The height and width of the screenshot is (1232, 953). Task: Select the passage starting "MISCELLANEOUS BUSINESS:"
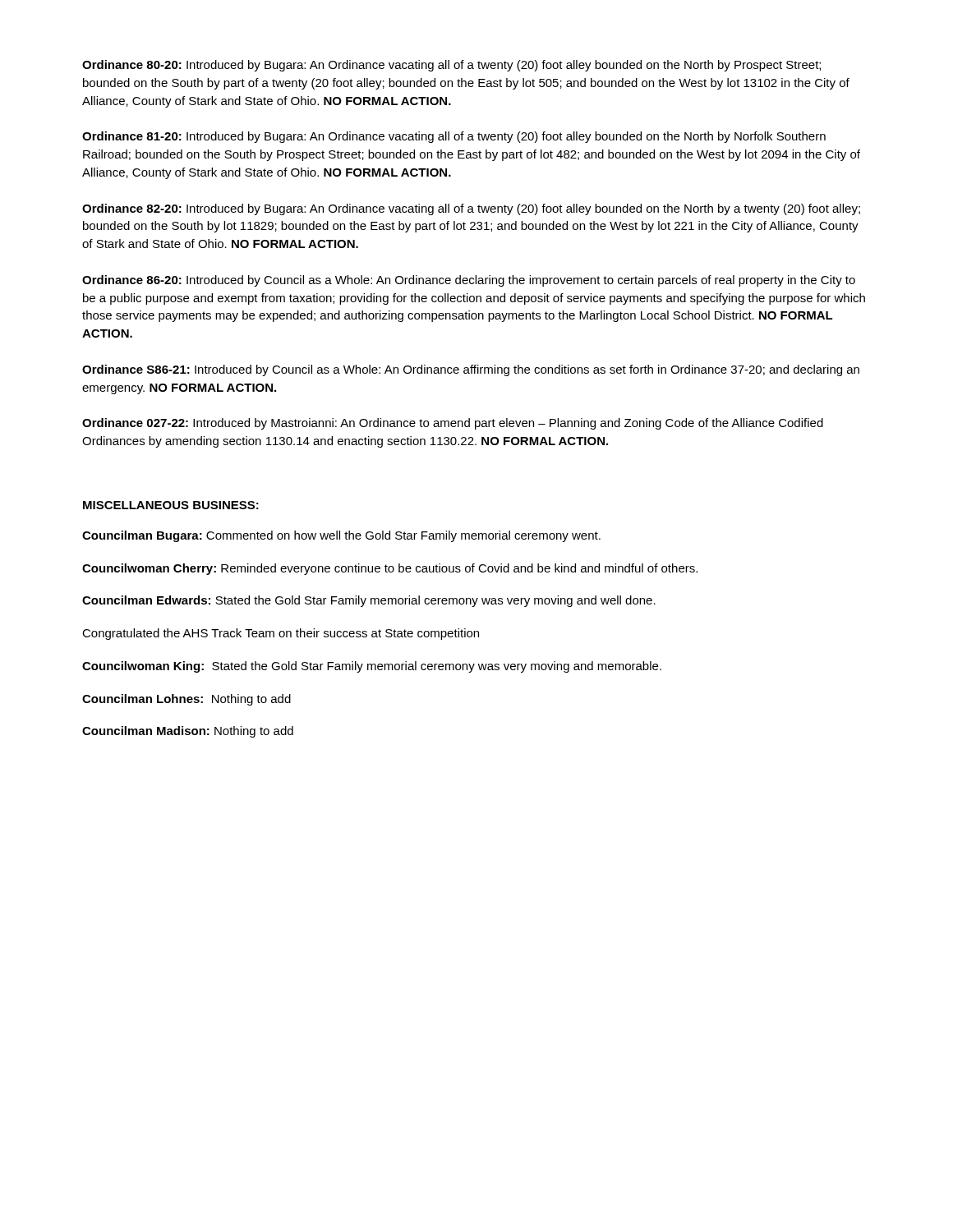tap(171, 505)
